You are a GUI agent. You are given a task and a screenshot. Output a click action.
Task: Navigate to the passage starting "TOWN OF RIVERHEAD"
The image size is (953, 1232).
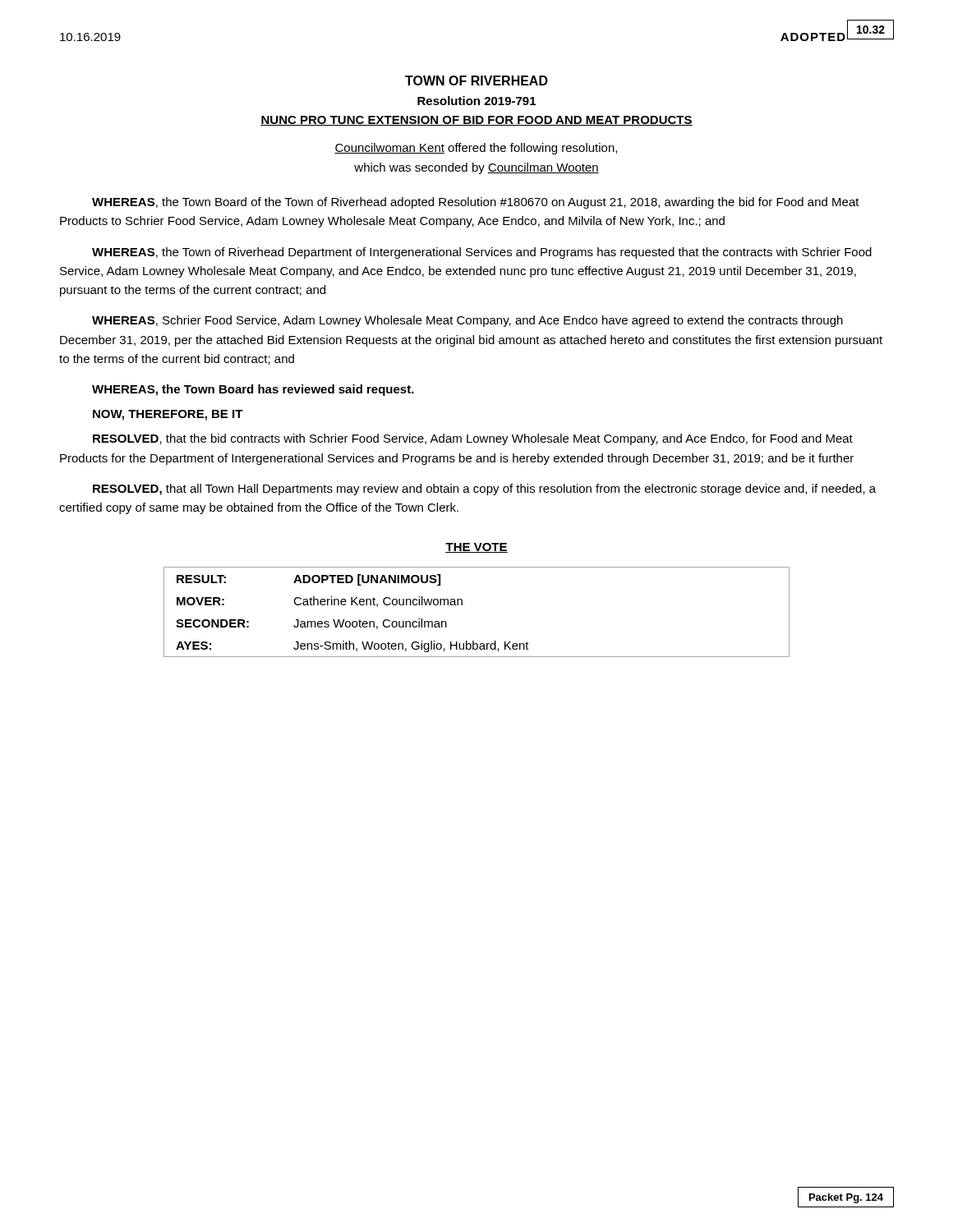tap(476, 81)
